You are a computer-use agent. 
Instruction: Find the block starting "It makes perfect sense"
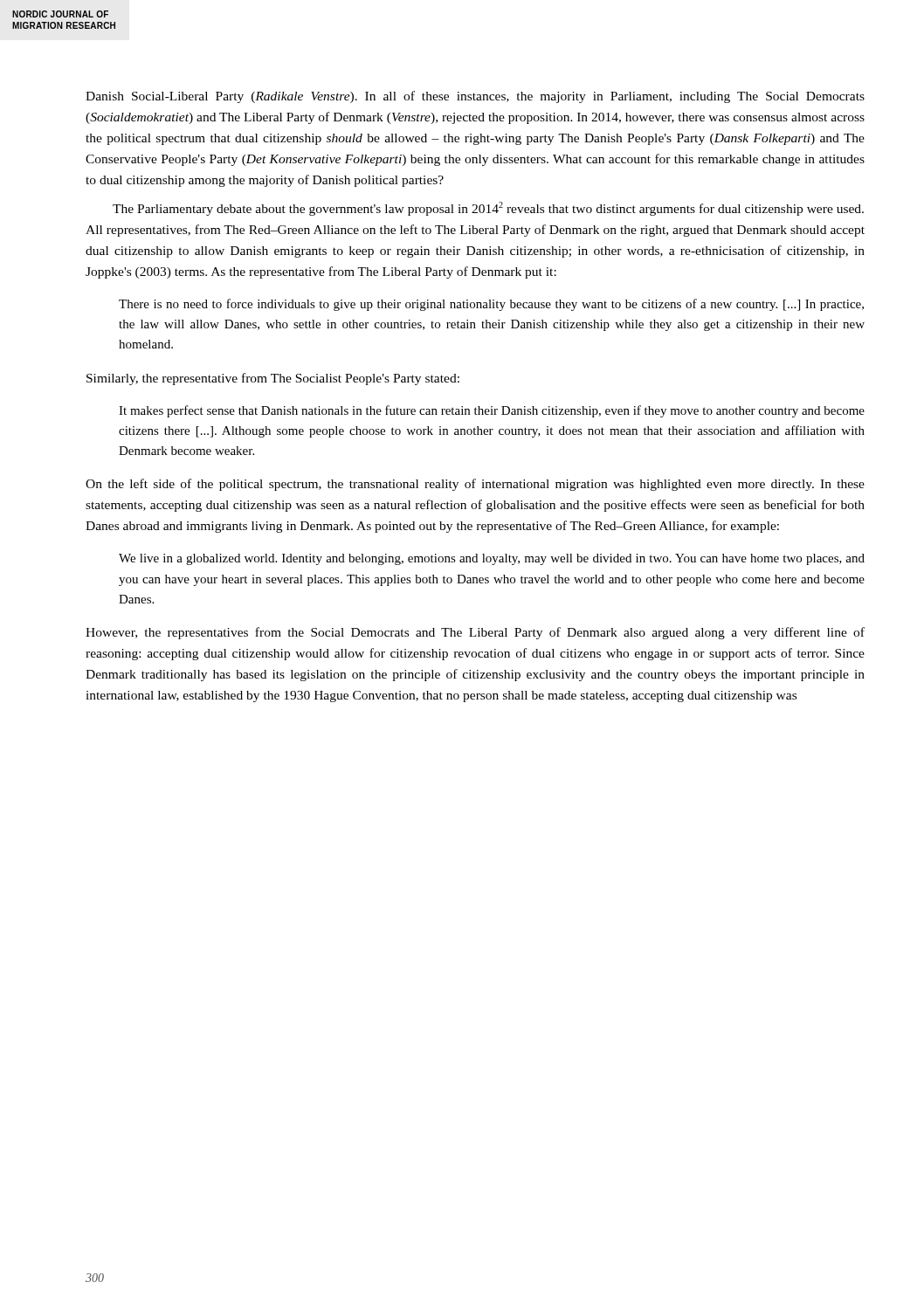coord(492,430)
